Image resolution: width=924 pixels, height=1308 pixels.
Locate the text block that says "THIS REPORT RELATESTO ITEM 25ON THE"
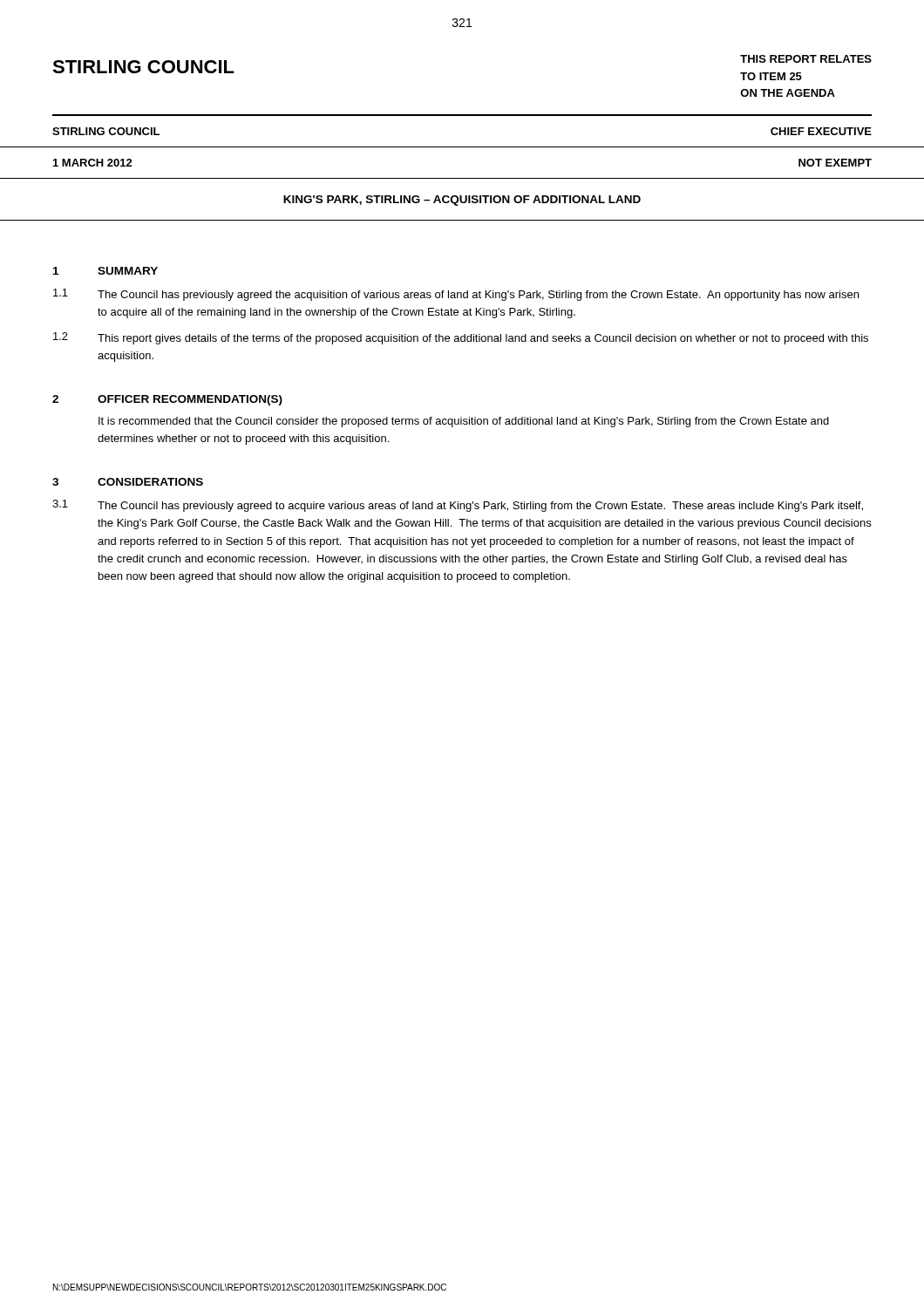pos(806,76)
